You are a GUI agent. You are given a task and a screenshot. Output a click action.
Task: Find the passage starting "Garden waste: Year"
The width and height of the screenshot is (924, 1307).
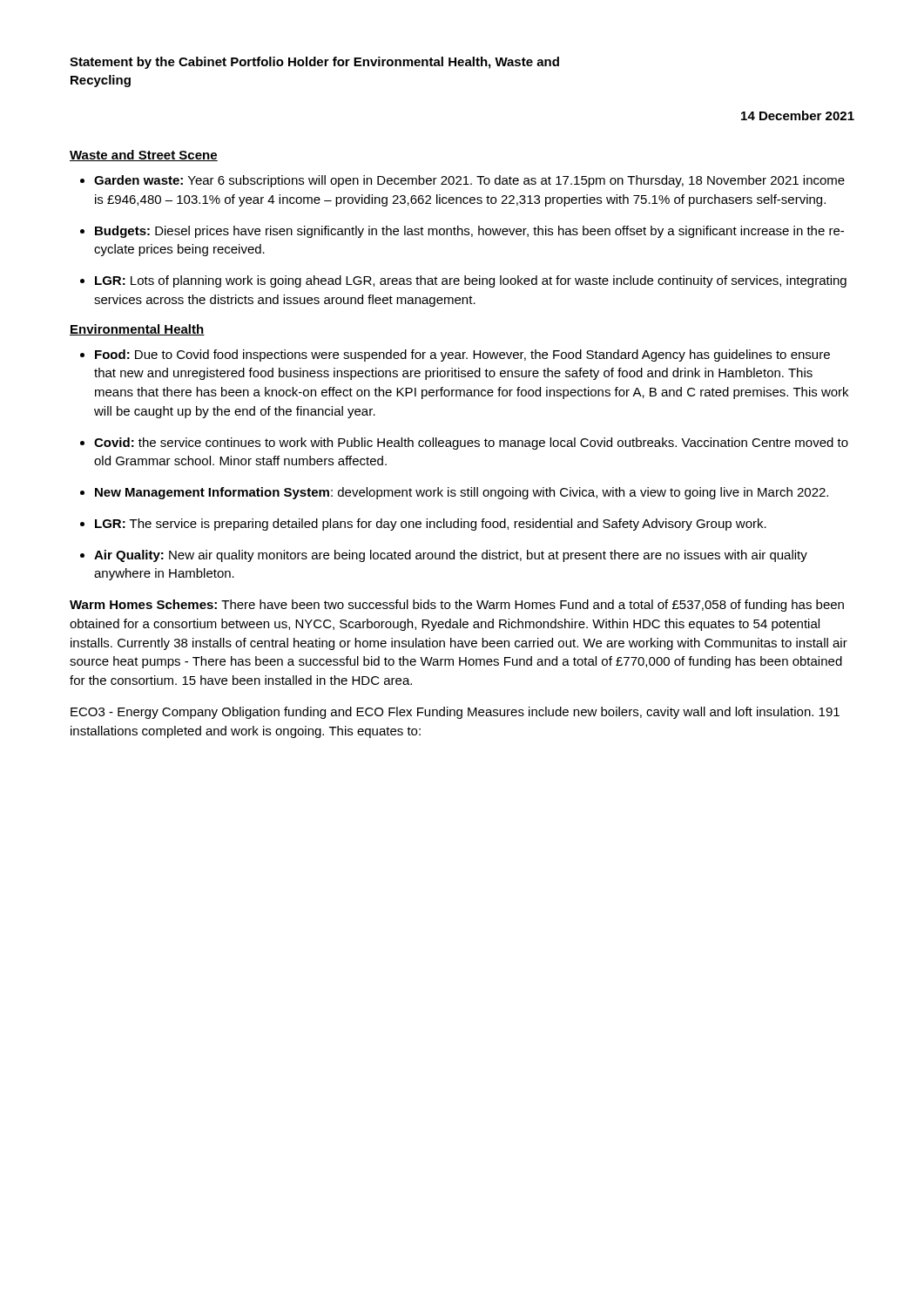tap(469, 189)
